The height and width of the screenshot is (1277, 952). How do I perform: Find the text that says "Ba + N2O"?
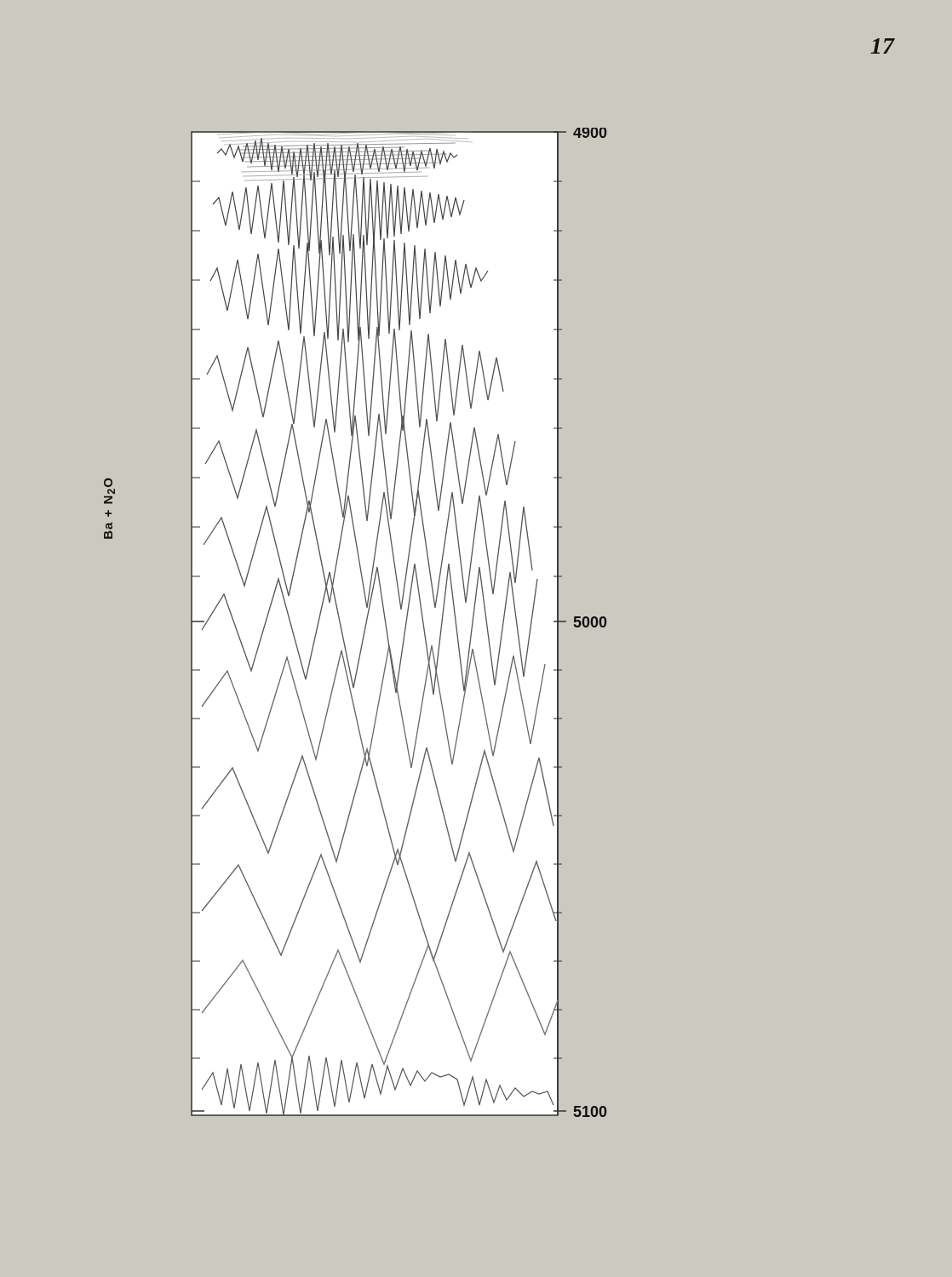click(109, 508)
